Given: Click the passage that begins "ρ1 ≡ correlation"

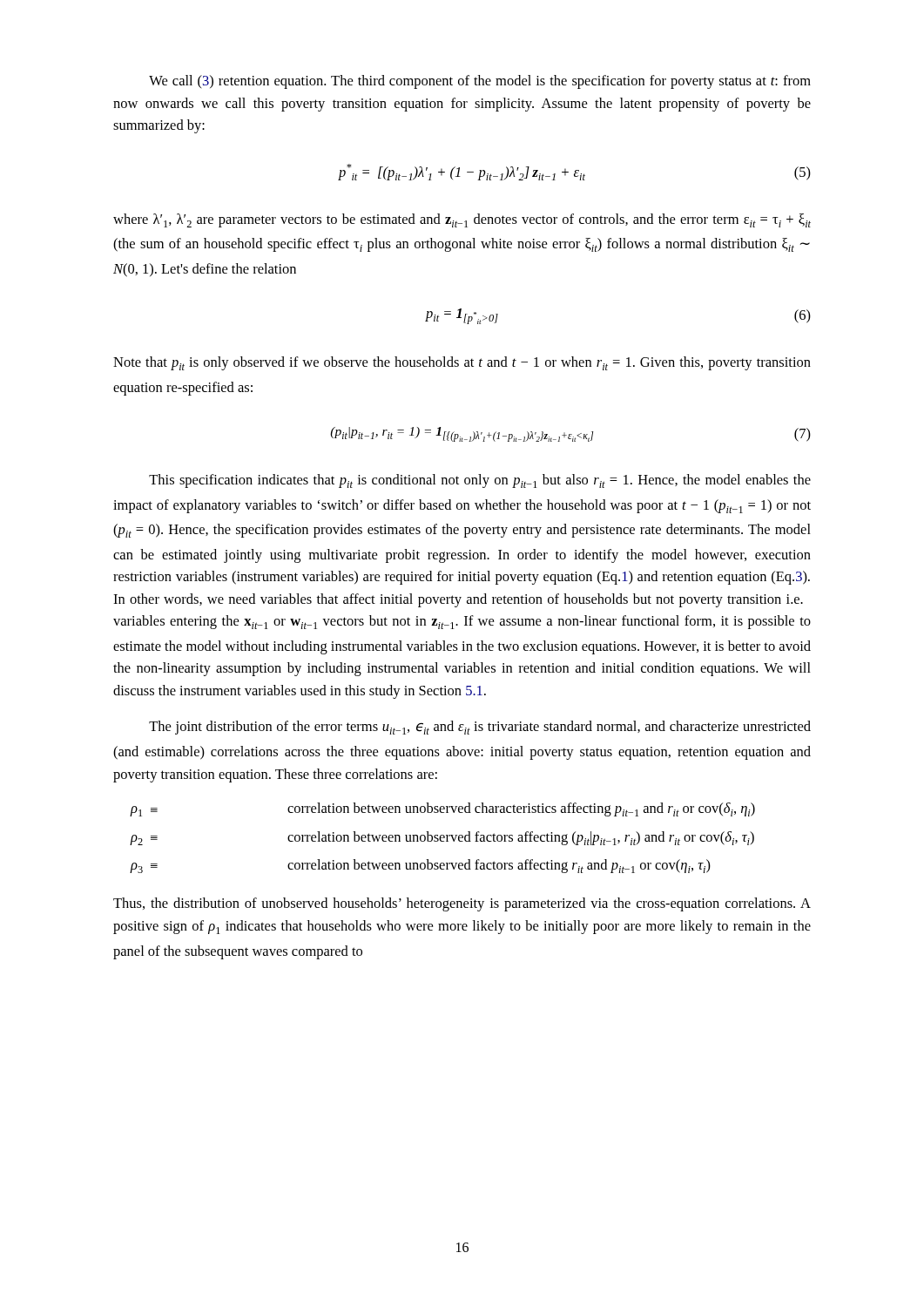Looking at the screenshot, I should (471, 810).
